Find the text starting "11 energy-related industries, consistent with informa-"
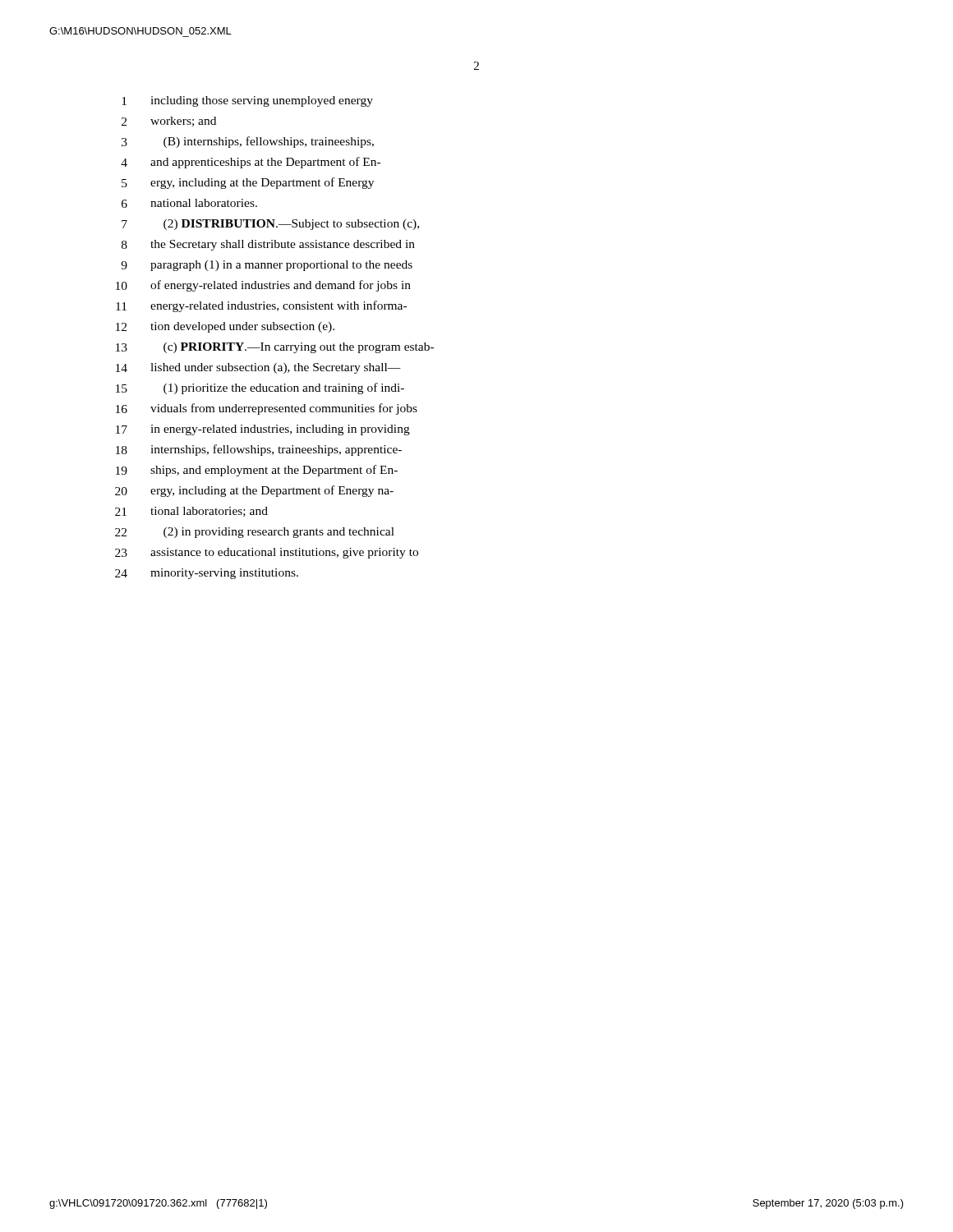This screenshot has height=1232, width=953. click(261, 306)
